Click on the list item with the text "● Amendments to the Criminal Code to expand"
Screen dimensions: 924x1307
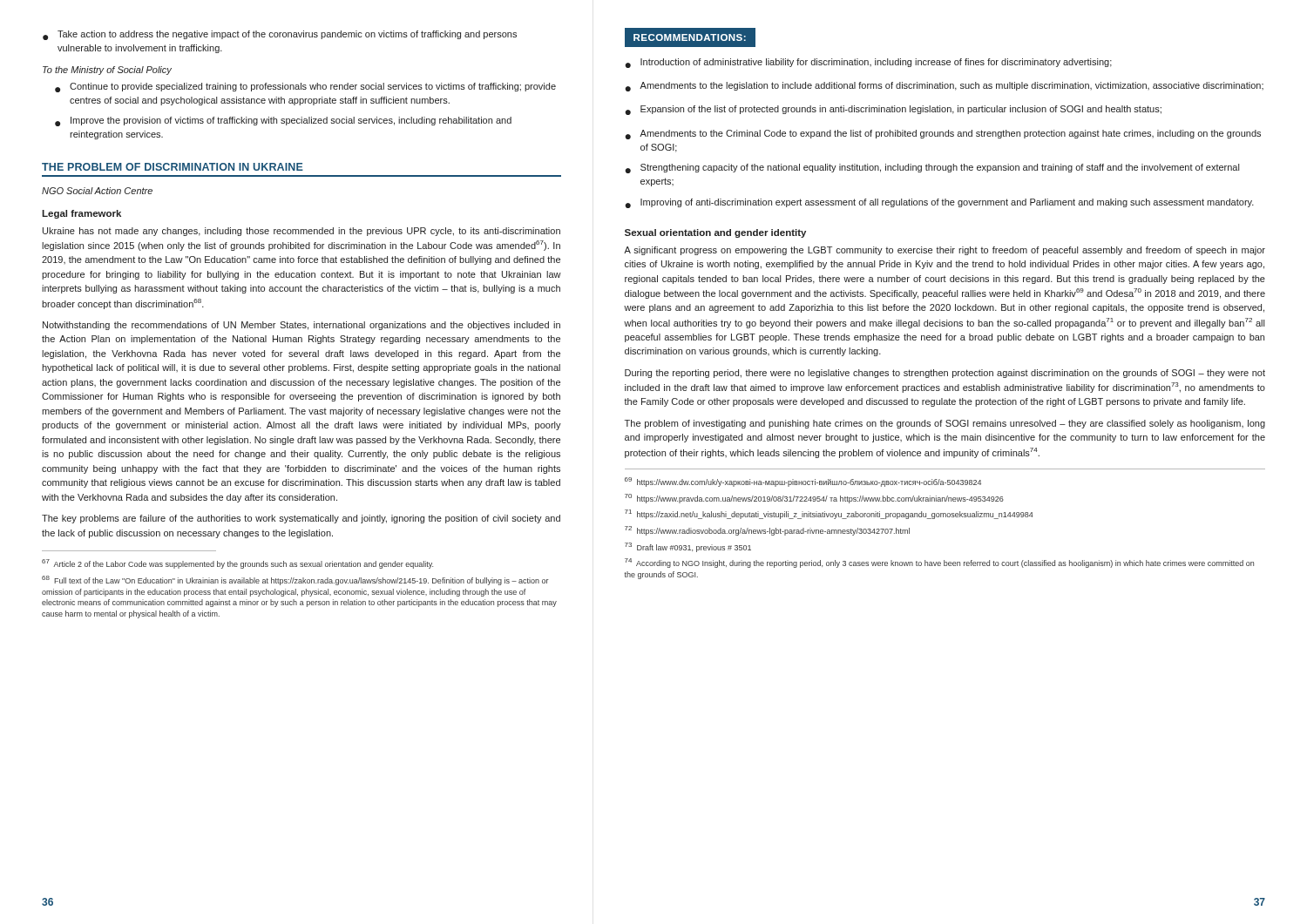945,141
